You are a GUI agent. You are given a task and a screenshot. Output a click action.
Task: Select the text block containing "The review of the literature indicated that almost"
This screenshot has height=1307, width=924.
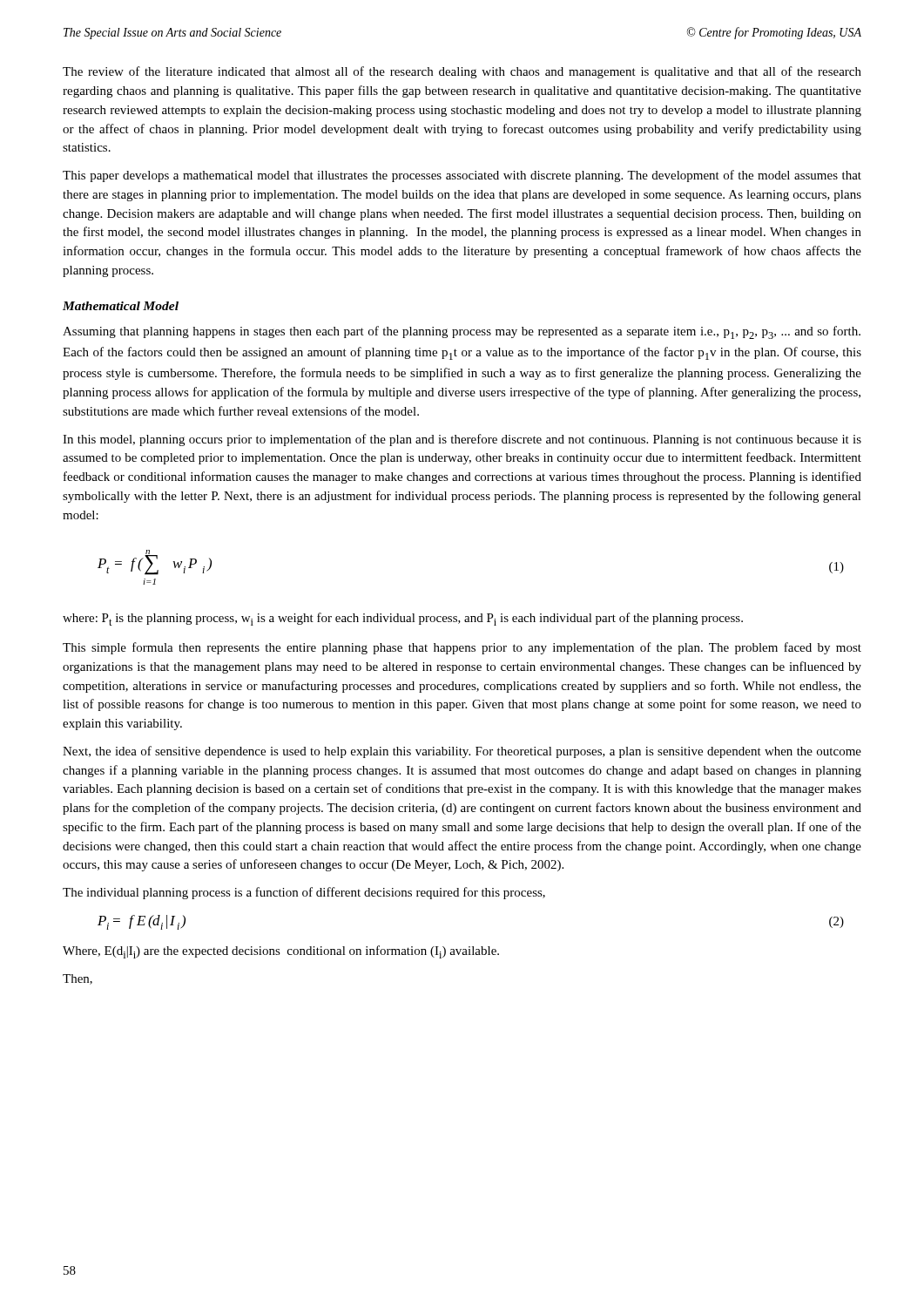[x=462, y=110]
